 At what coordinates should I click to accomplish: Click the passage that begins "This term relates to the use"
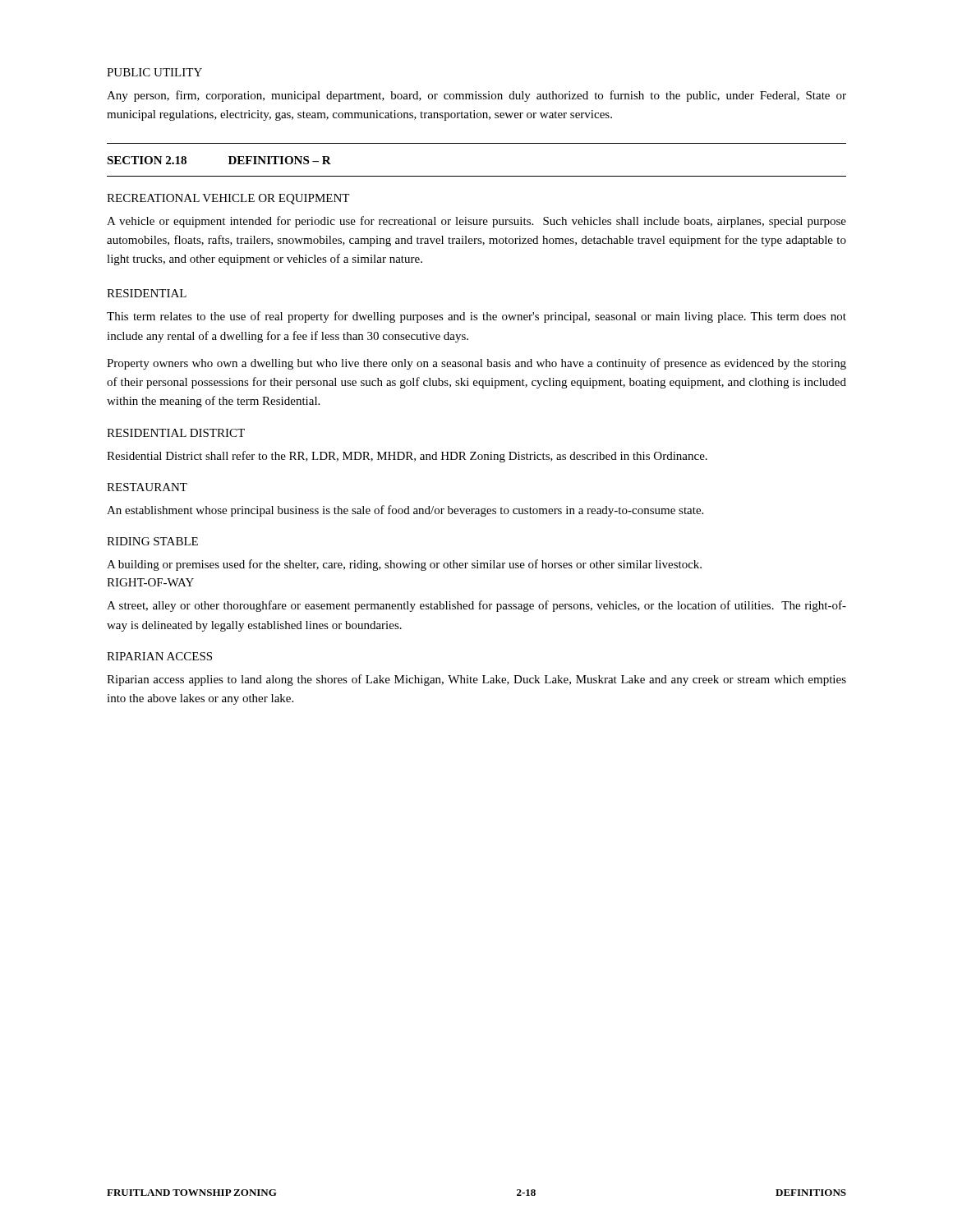point(476,326)
